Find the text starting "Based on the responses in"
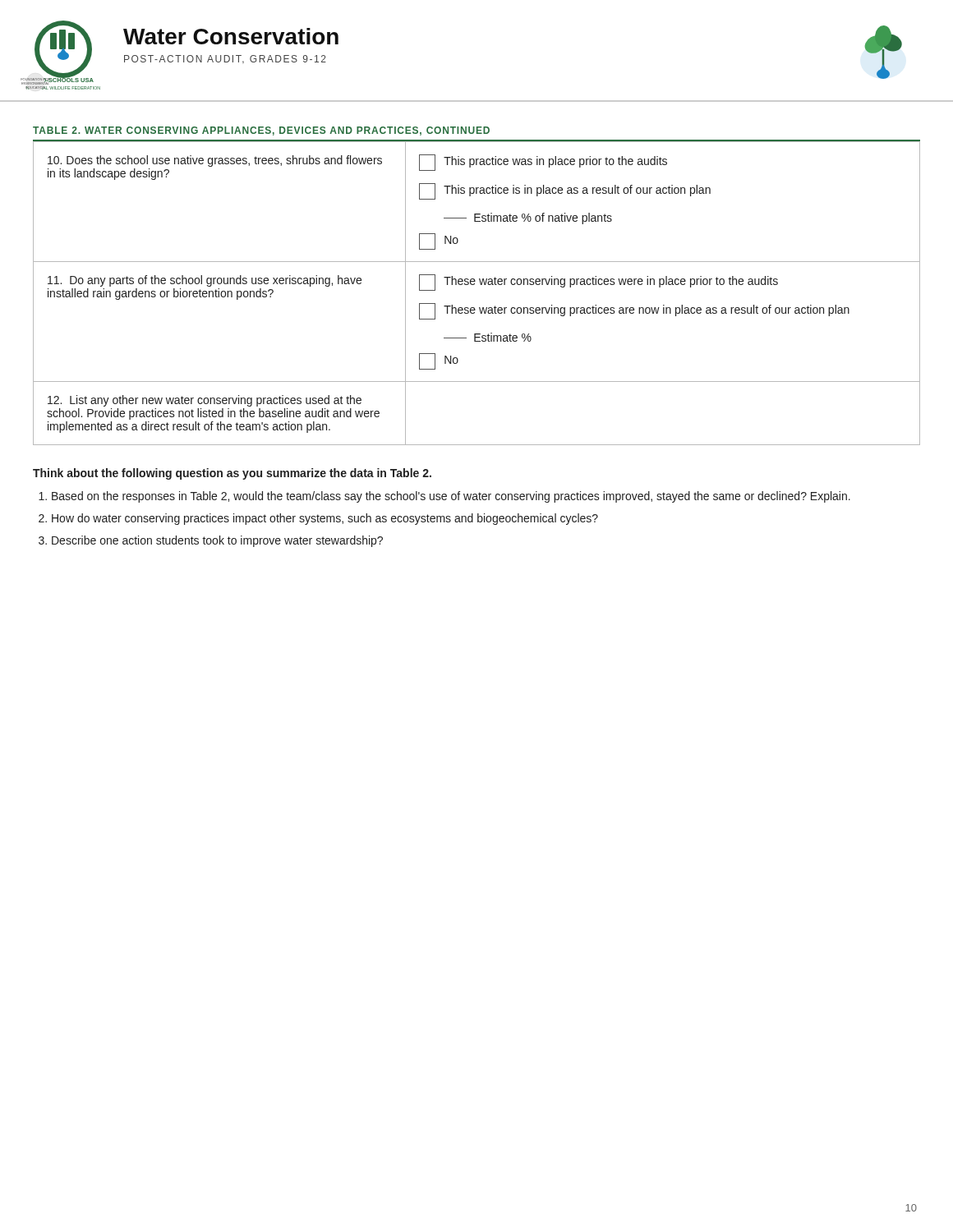The height and width of the screenshot is (1232, 953). [x=451, y=496]
